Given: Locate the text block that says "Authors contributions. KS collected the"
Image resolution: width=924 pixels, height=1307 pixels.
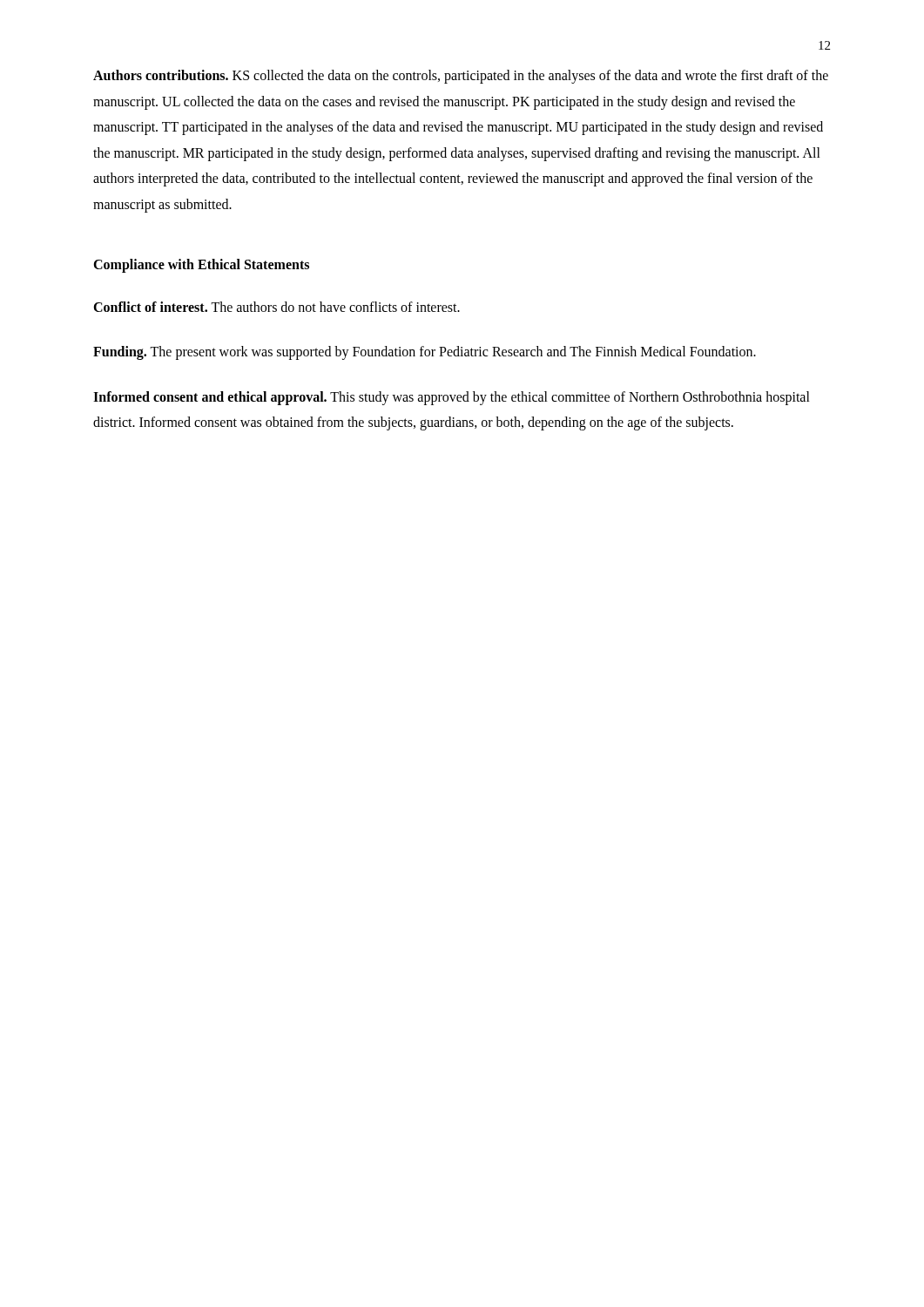Looking at the screenshot, I should (x=461, y=140).
